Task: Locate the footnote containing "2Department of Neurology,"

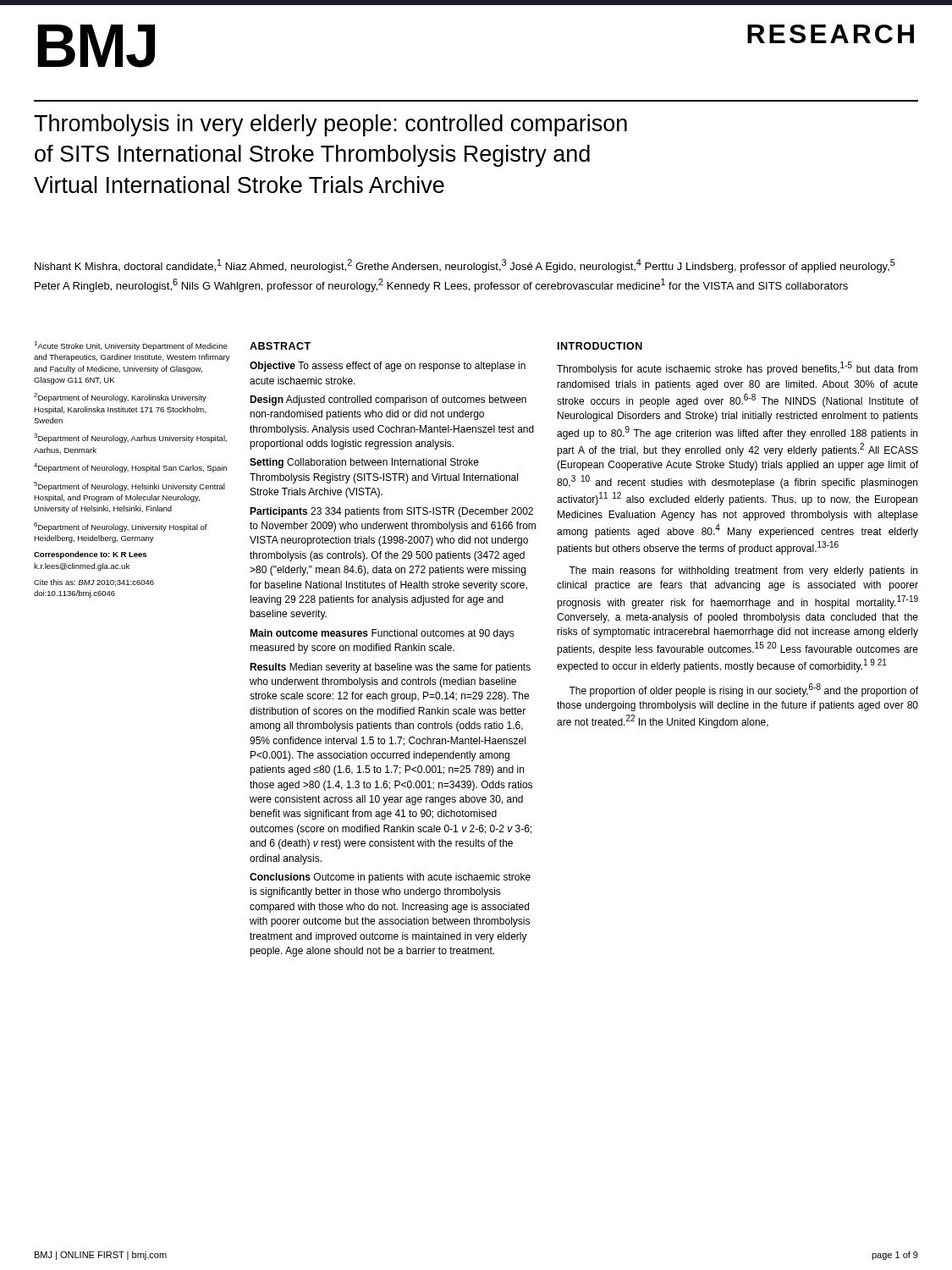Action: (x=120, y=408)
